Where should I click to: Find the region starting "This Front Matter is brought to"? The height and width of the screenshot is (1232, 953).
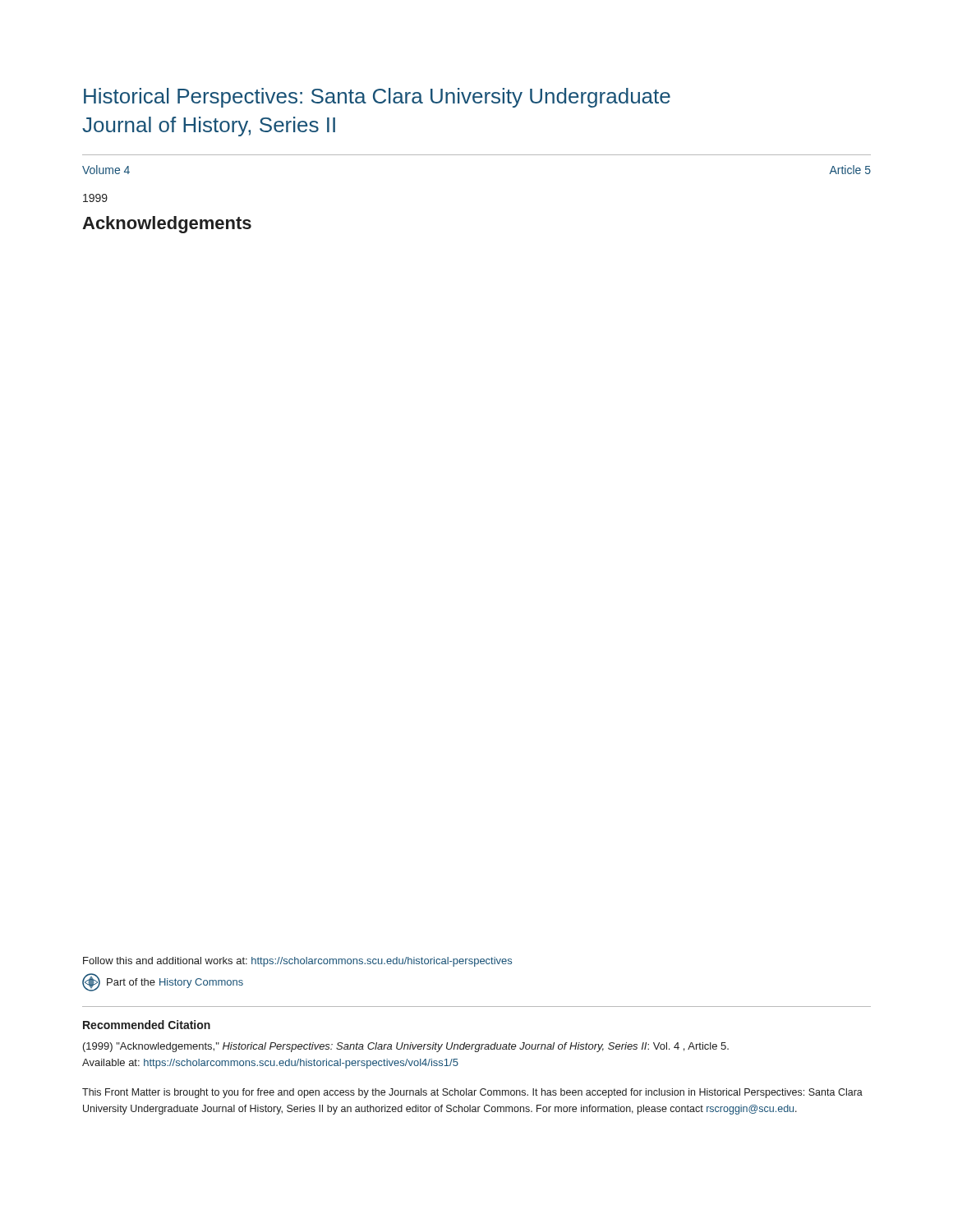click(x=472, y=1101)
